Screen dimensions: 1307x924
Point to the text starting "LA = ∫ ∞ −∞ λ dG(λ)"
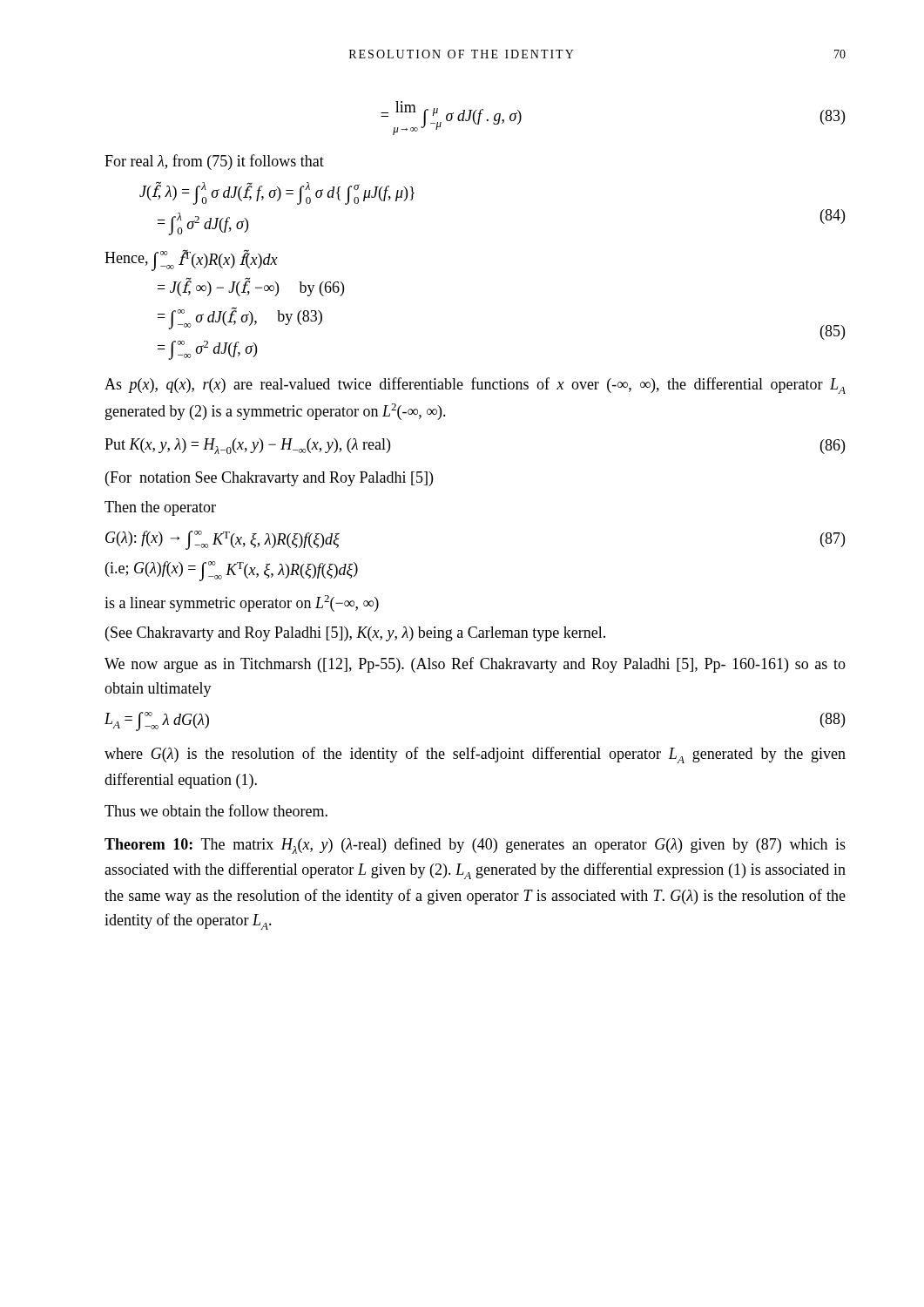pos(152,725)
